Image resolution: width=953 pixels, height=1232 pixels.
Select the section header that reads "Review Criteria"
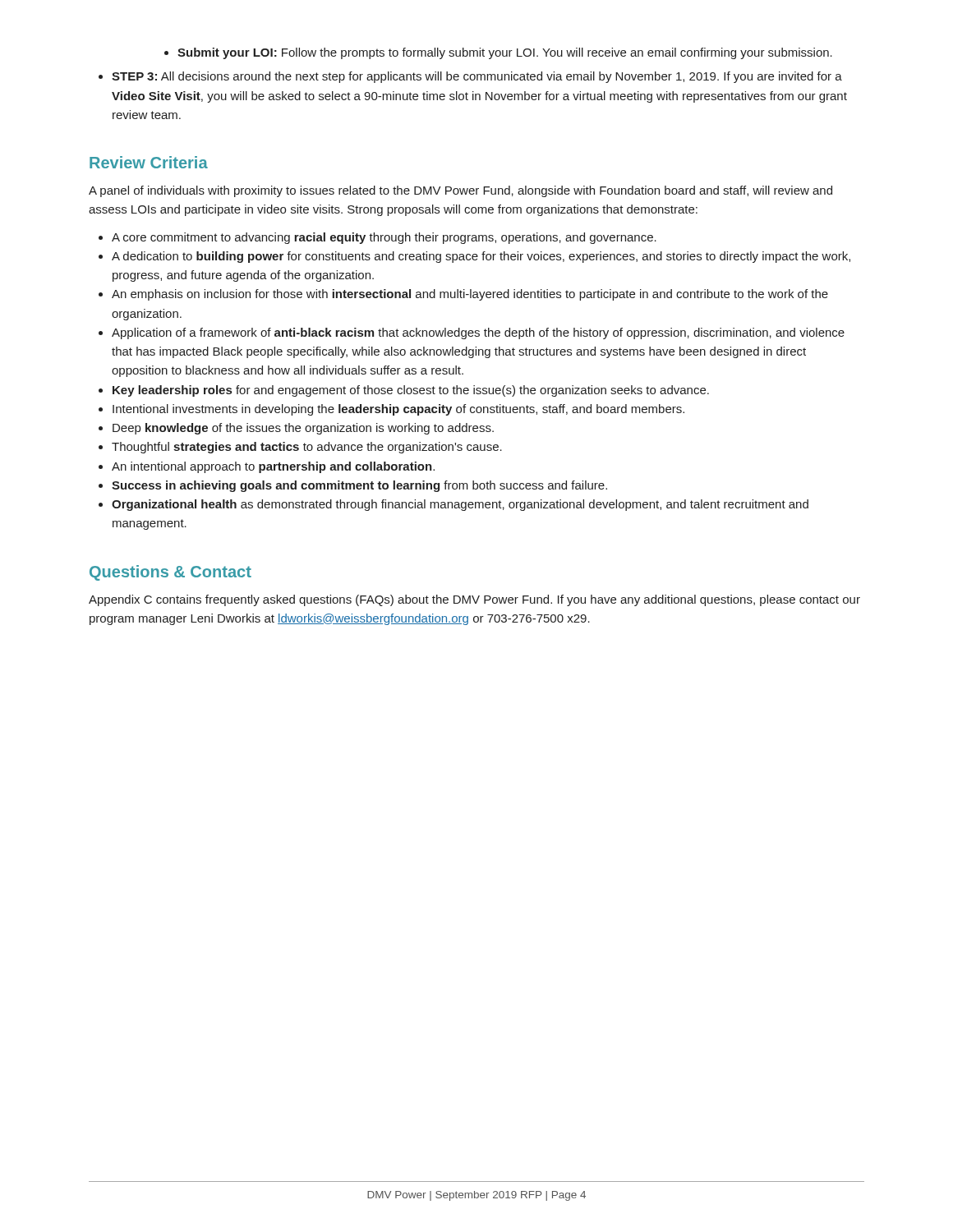click(148, 163)
